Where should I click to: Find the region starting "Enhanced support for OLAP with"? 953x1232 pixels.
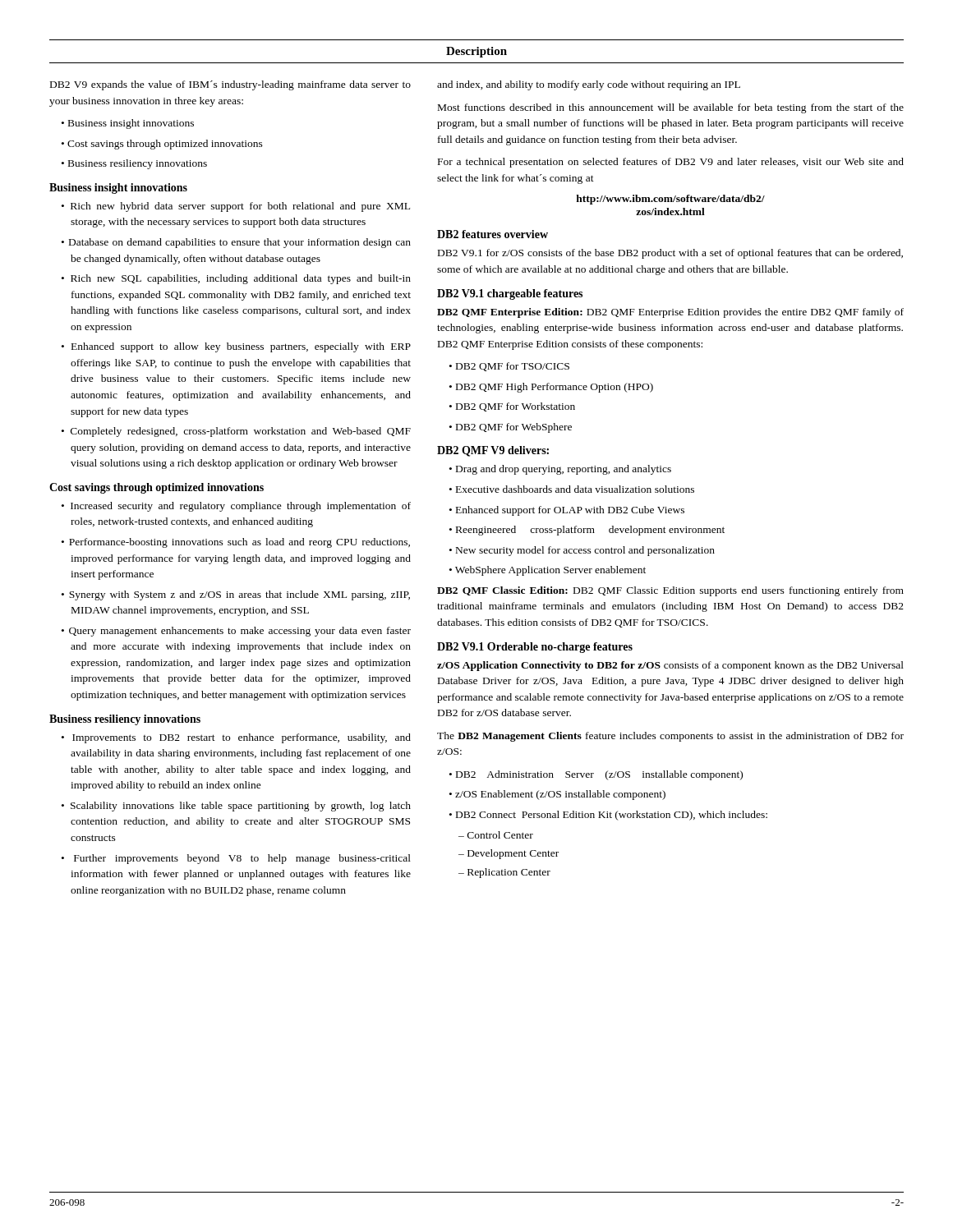click(570, 509)
